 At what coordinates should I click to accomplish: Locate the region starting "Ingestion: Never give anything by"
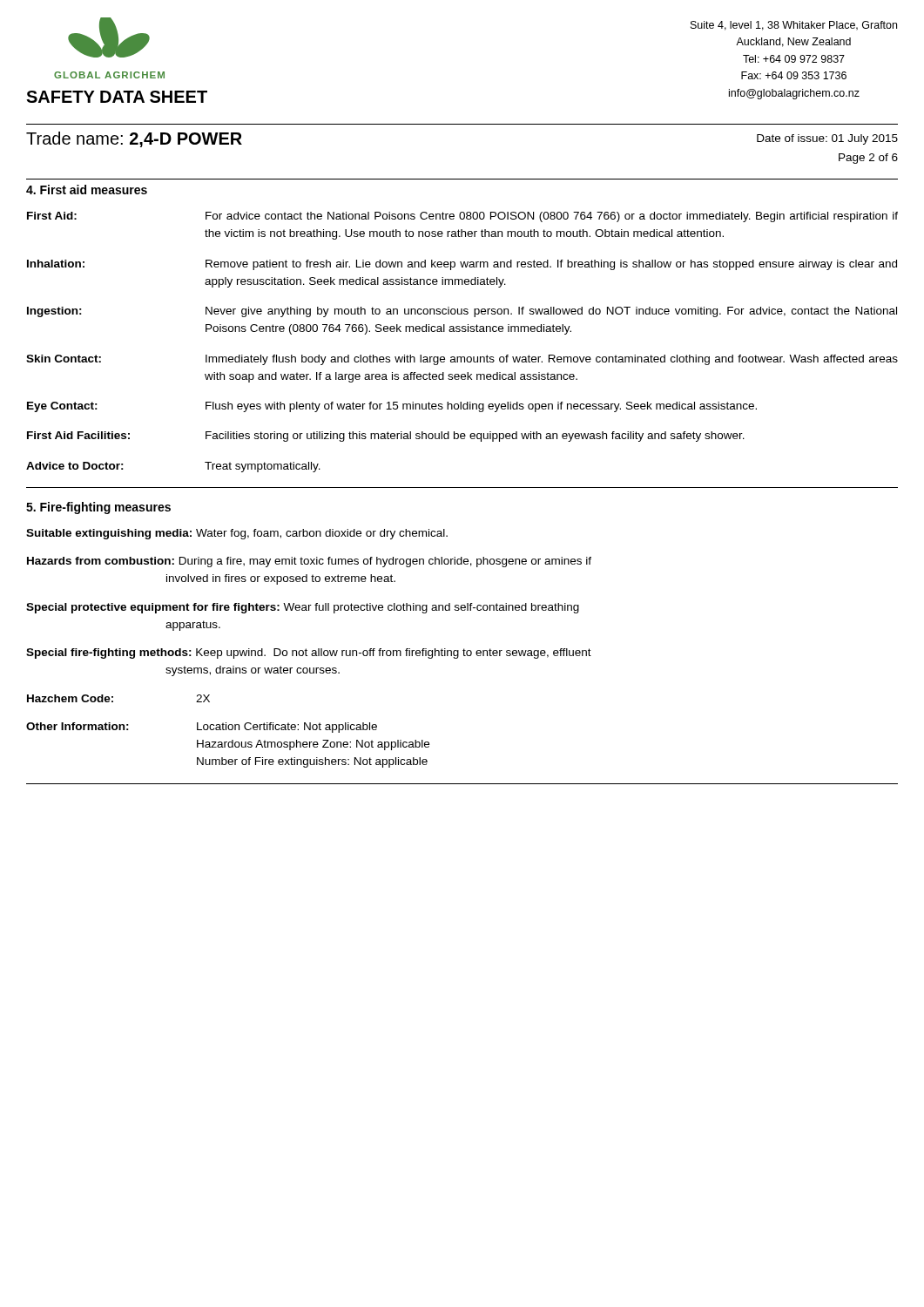(462, 320)
